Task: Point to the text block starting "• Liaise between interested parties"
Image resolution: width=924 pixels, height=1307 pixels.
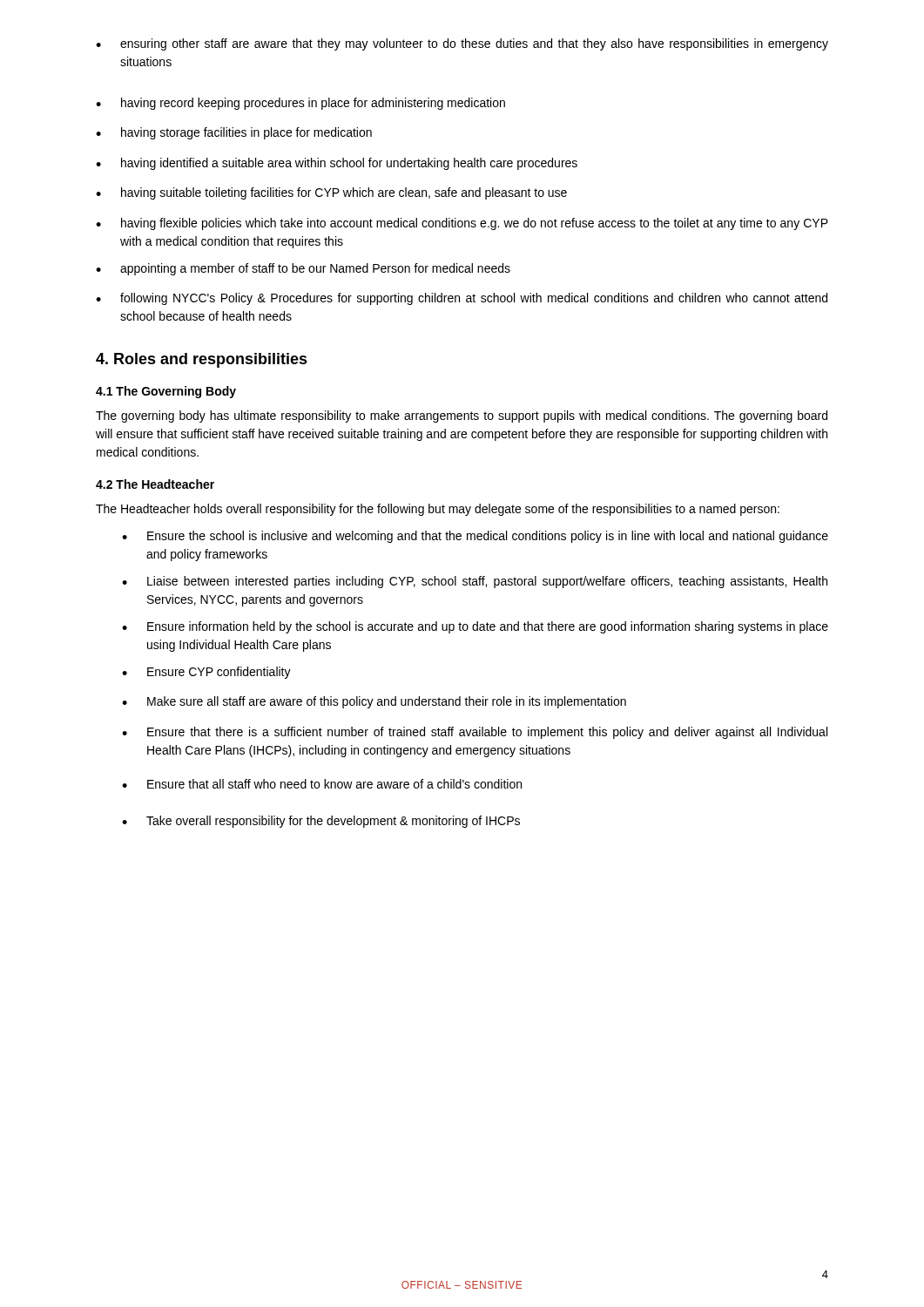Action: pos(475,591)
